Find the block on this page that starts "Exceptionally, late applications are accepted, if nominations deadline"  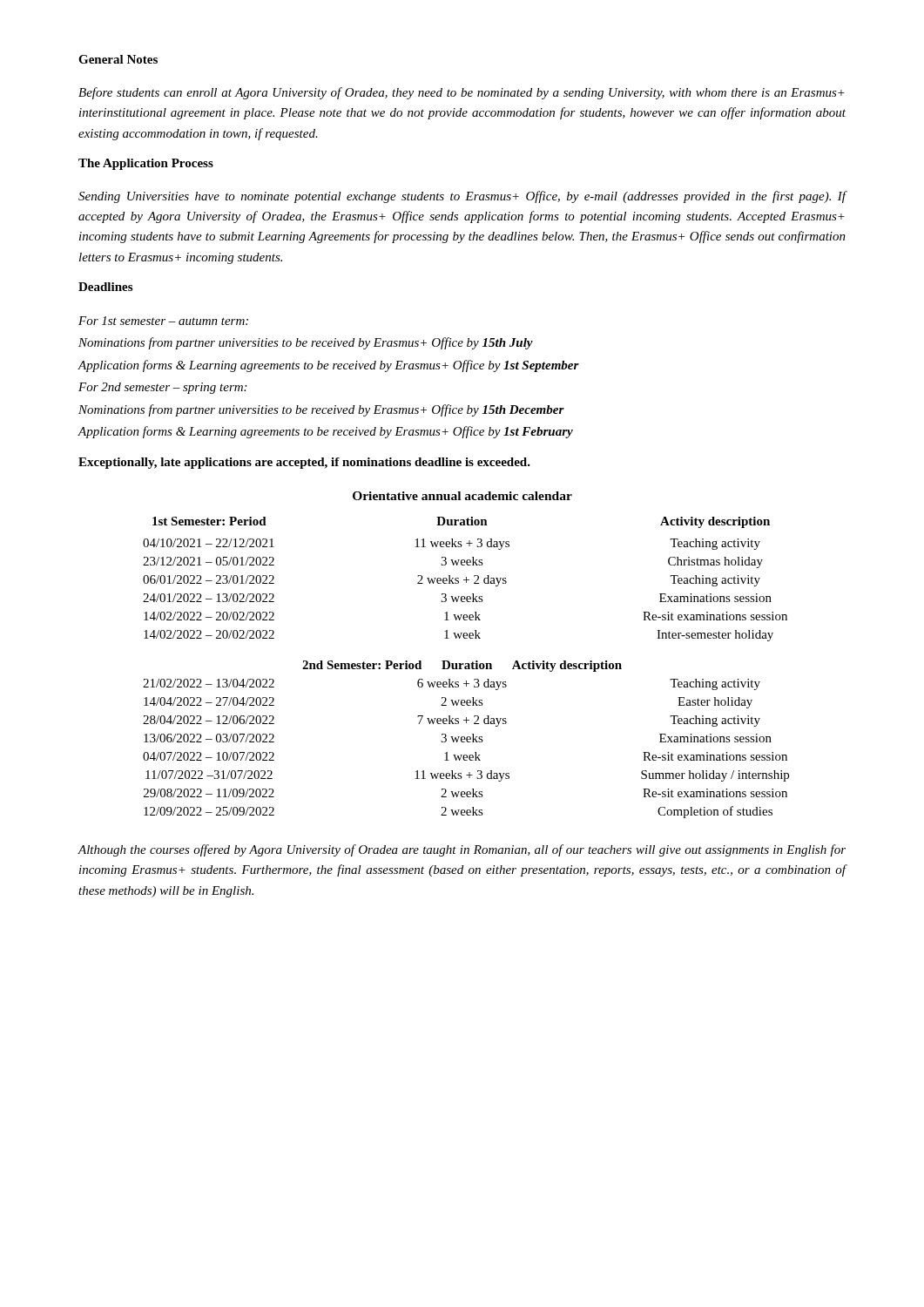(304, 462)
